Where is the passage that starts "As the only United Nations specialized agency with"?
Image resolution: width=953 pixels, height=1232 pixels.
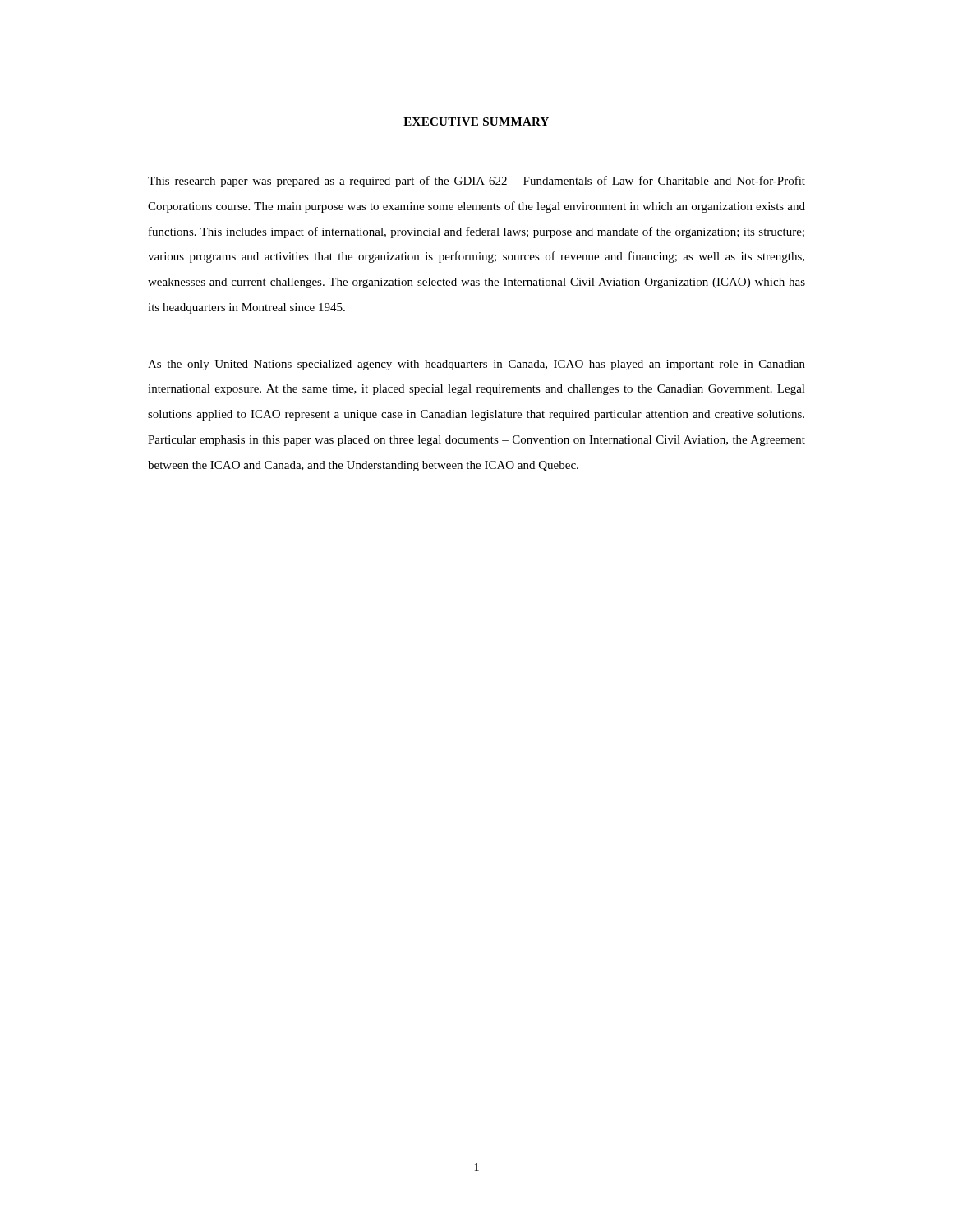476,414
